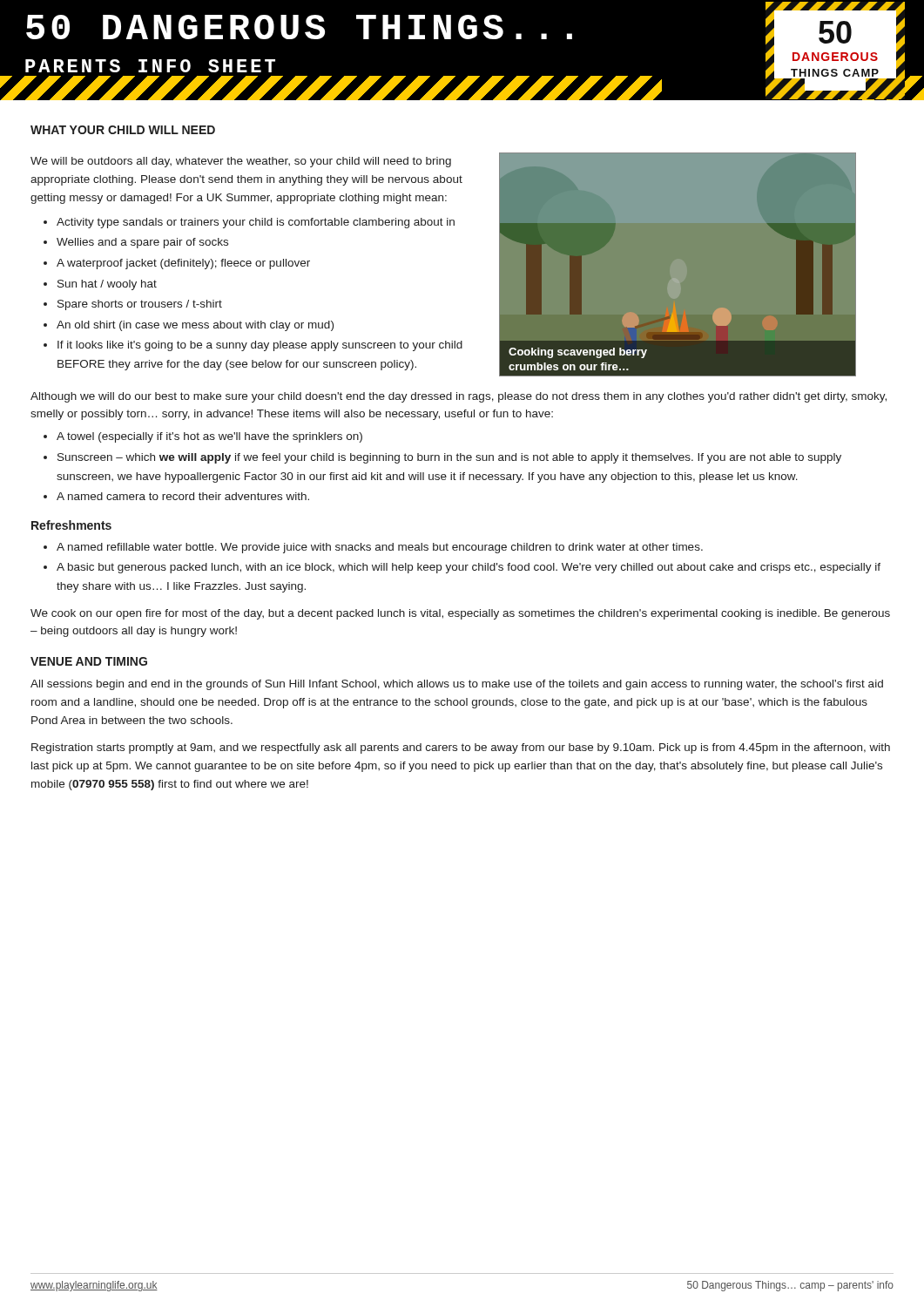The image size is (924, 1307).
Task: Select the region starting "Although we will do our best to"
Action: tap(459, 405)
